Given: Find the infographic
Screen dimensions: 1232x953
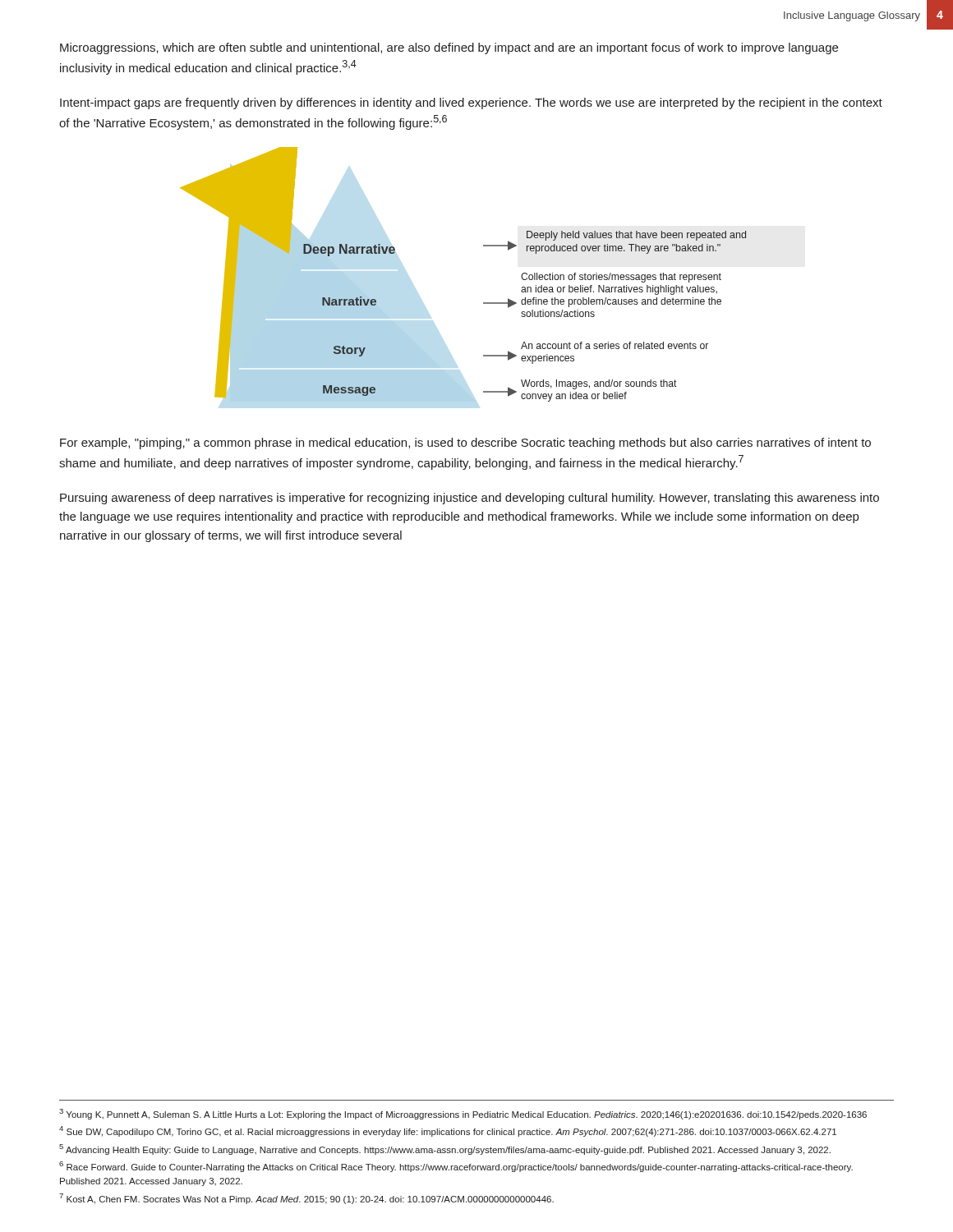Looking at the screenshot, I should [476, 282].
